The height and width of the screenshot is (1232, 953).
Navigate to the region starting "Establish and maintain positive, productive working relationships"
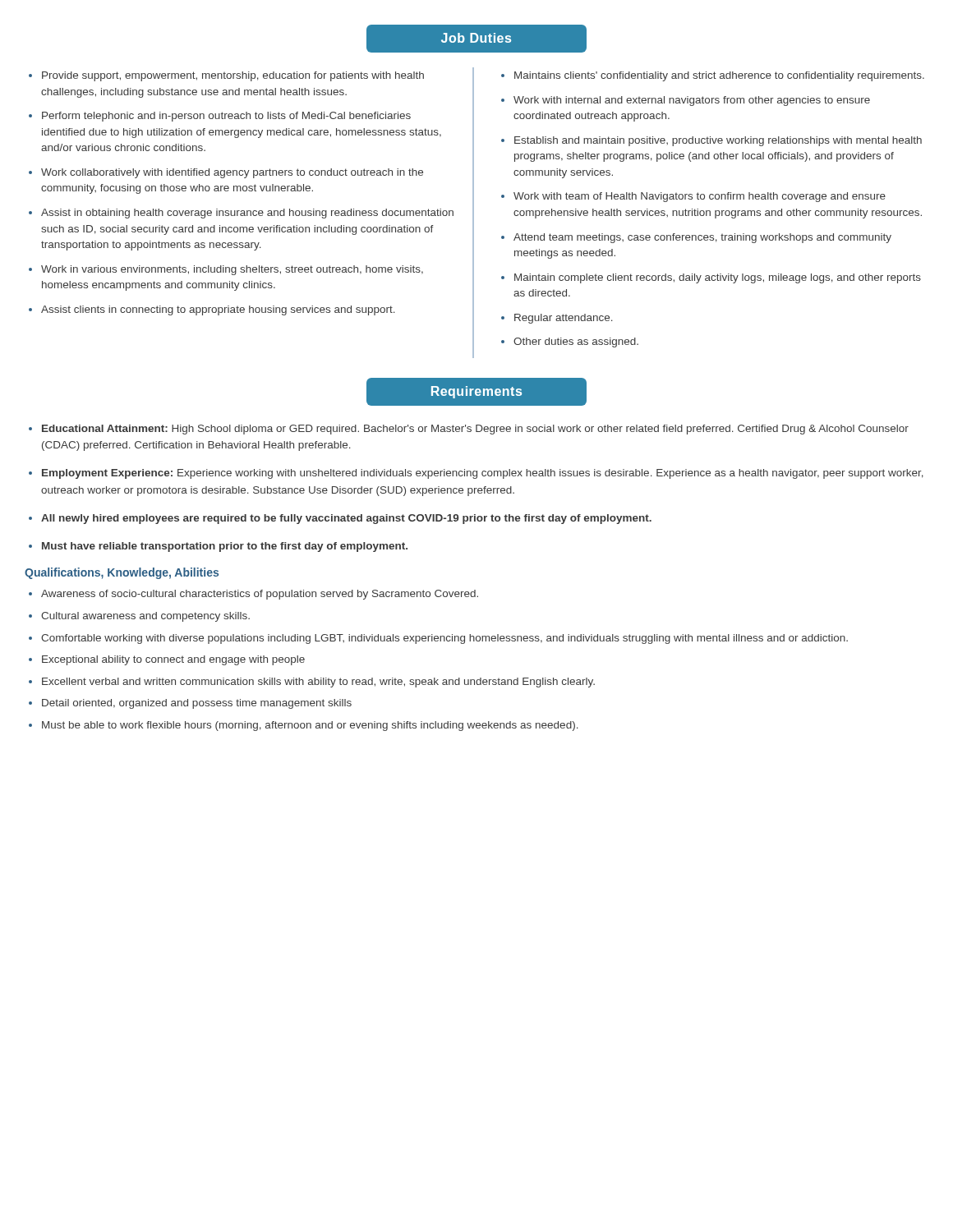pyautogui.click(x=718, y=156)
